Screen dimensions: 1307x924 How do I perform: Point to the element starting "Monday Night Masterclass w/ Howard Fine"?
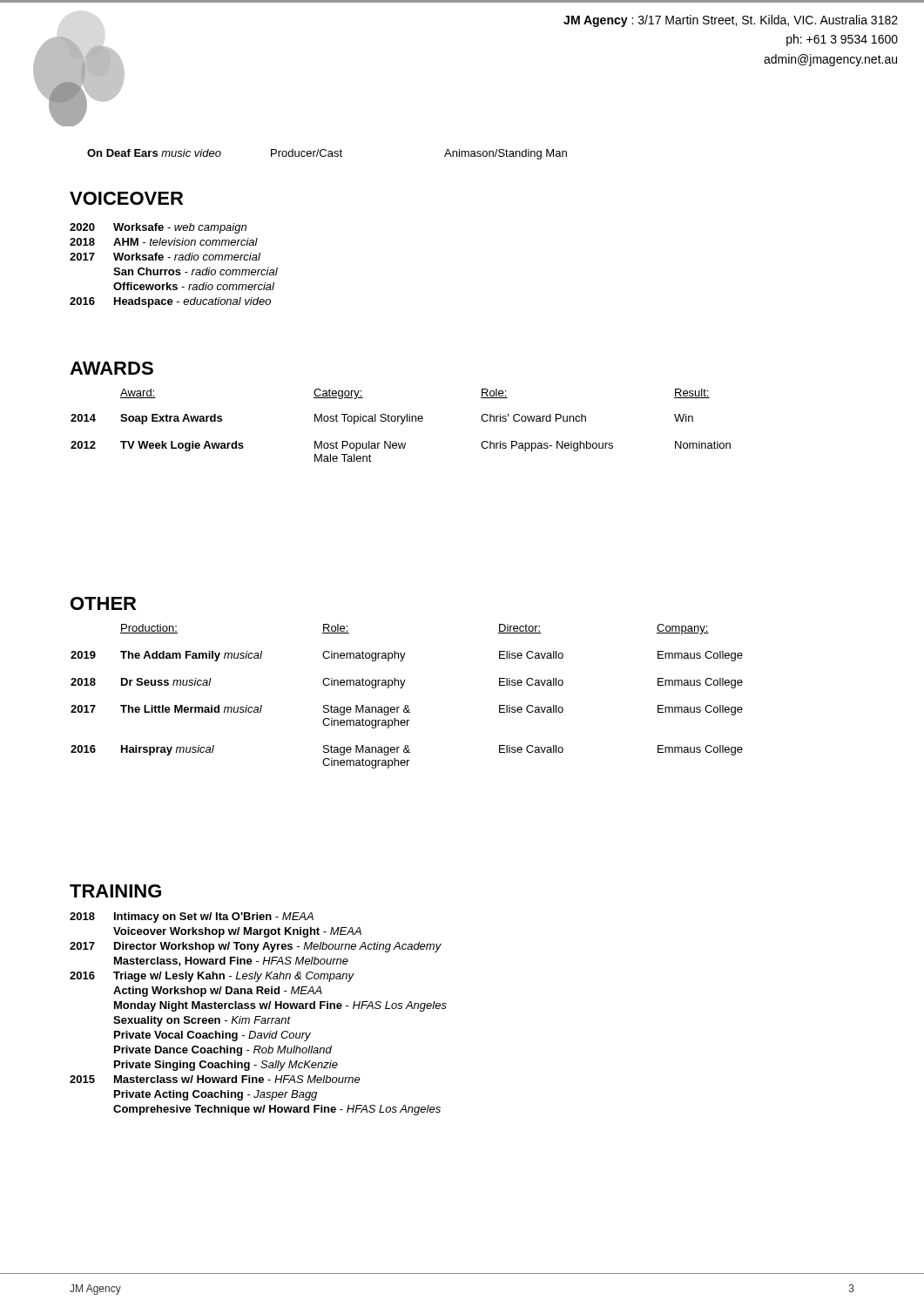pyautogui.click(x=258, y=1005)
